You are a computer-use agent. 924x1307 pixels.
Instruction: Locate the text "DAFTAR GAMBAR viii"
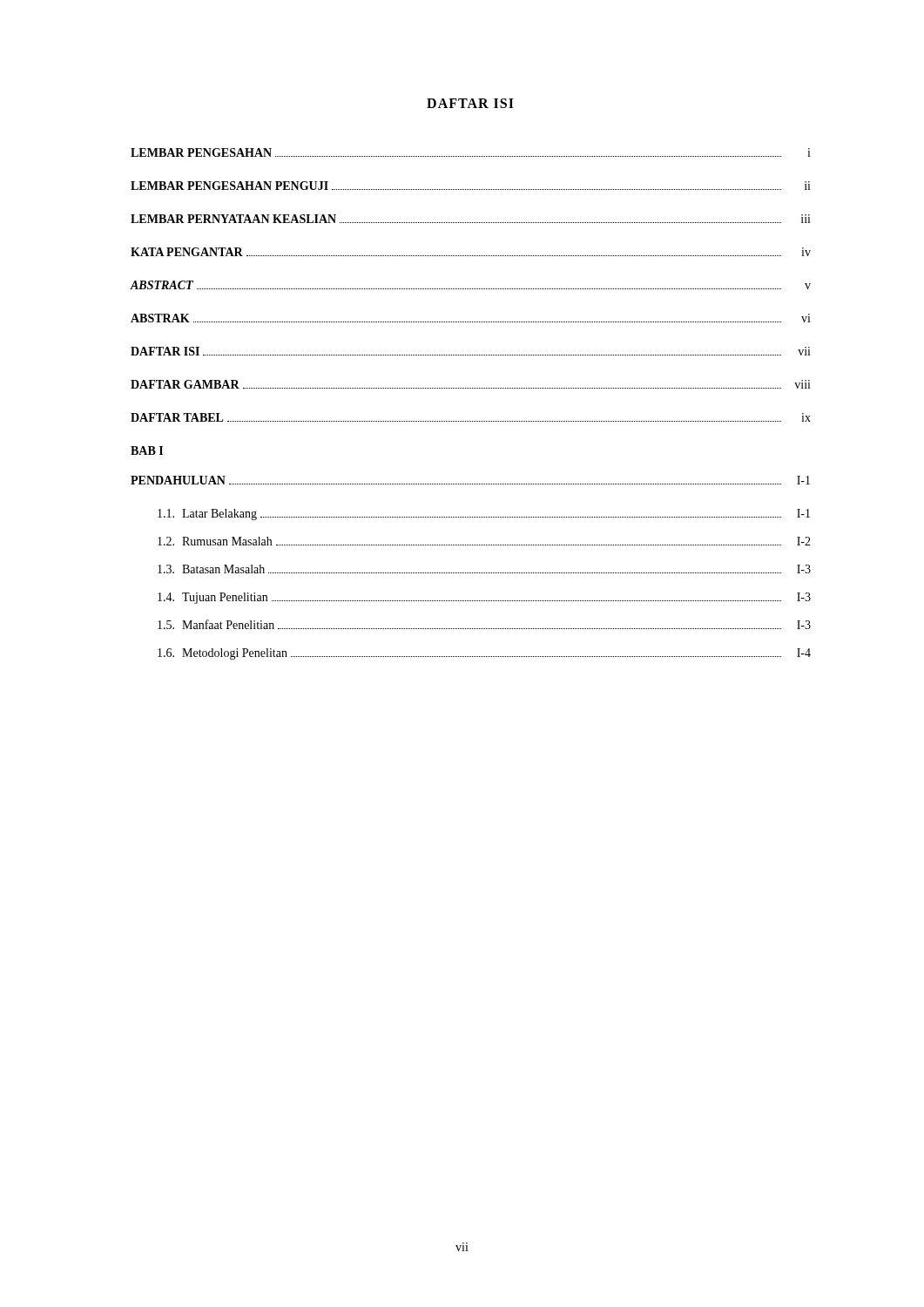pyautogui.click(x=471, y=385)
